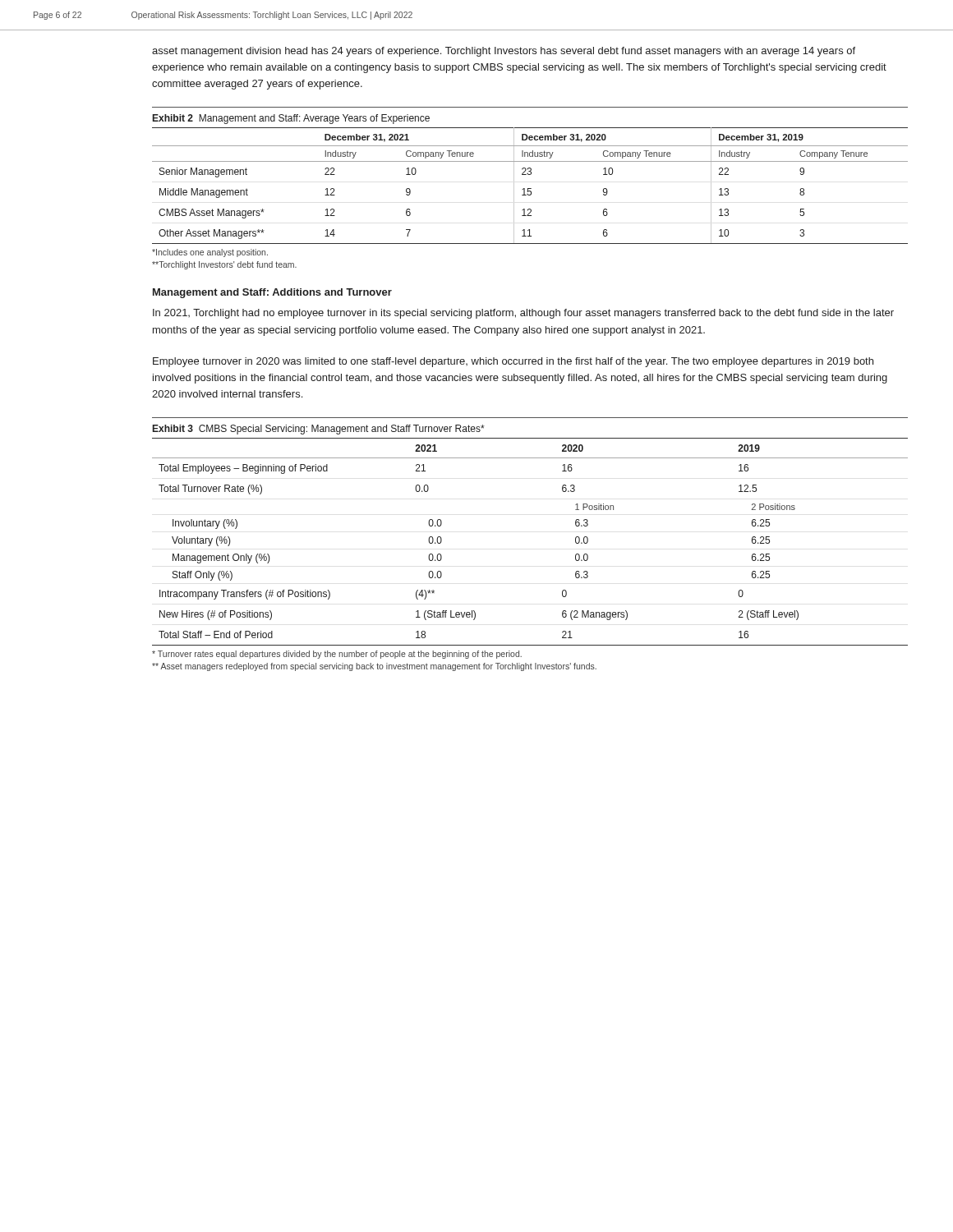
Task: Click where it says "Includes one analyst position."
Action: [x=210, y=252]
